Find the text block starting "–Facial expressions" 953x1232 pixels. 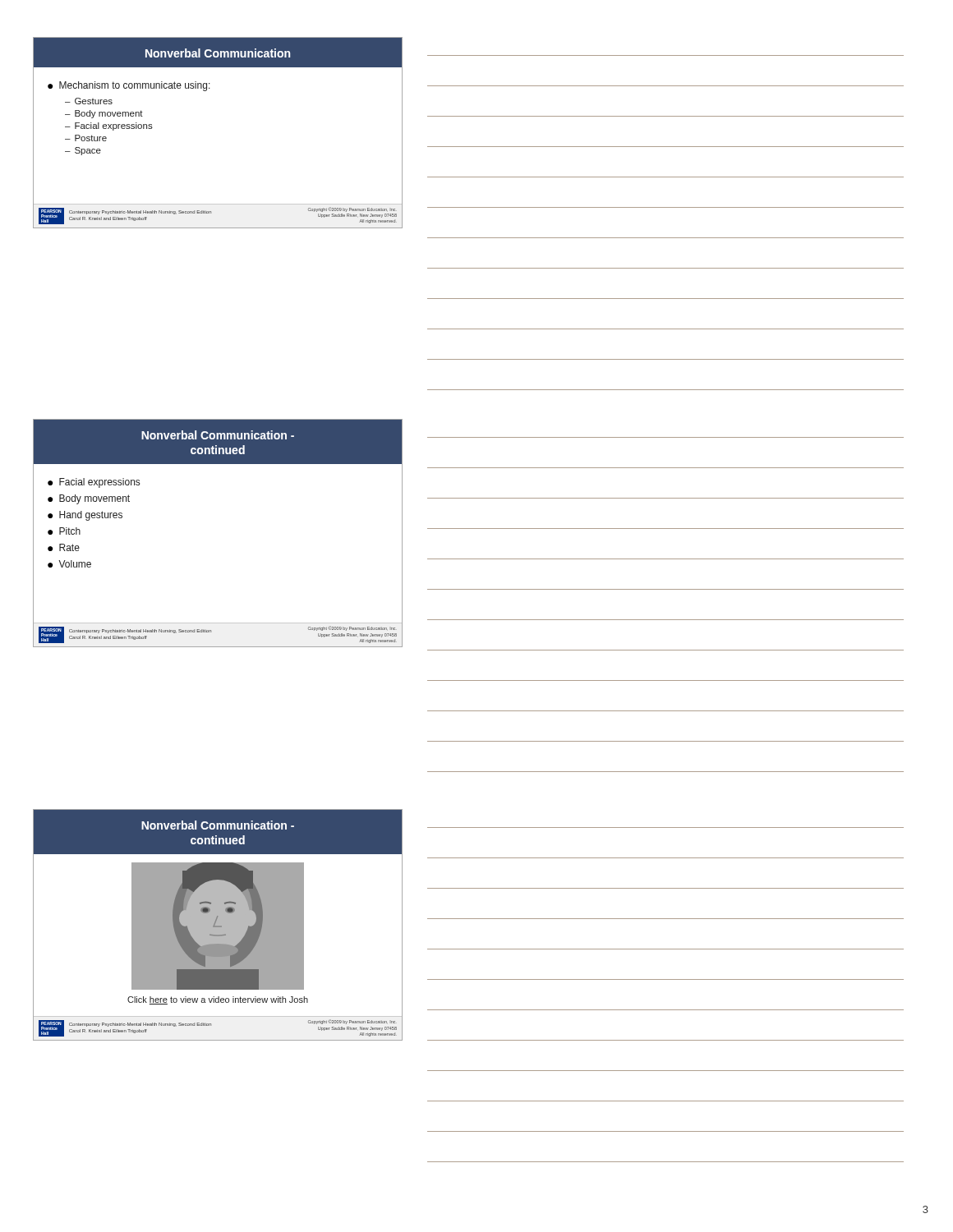coord(109,126)
